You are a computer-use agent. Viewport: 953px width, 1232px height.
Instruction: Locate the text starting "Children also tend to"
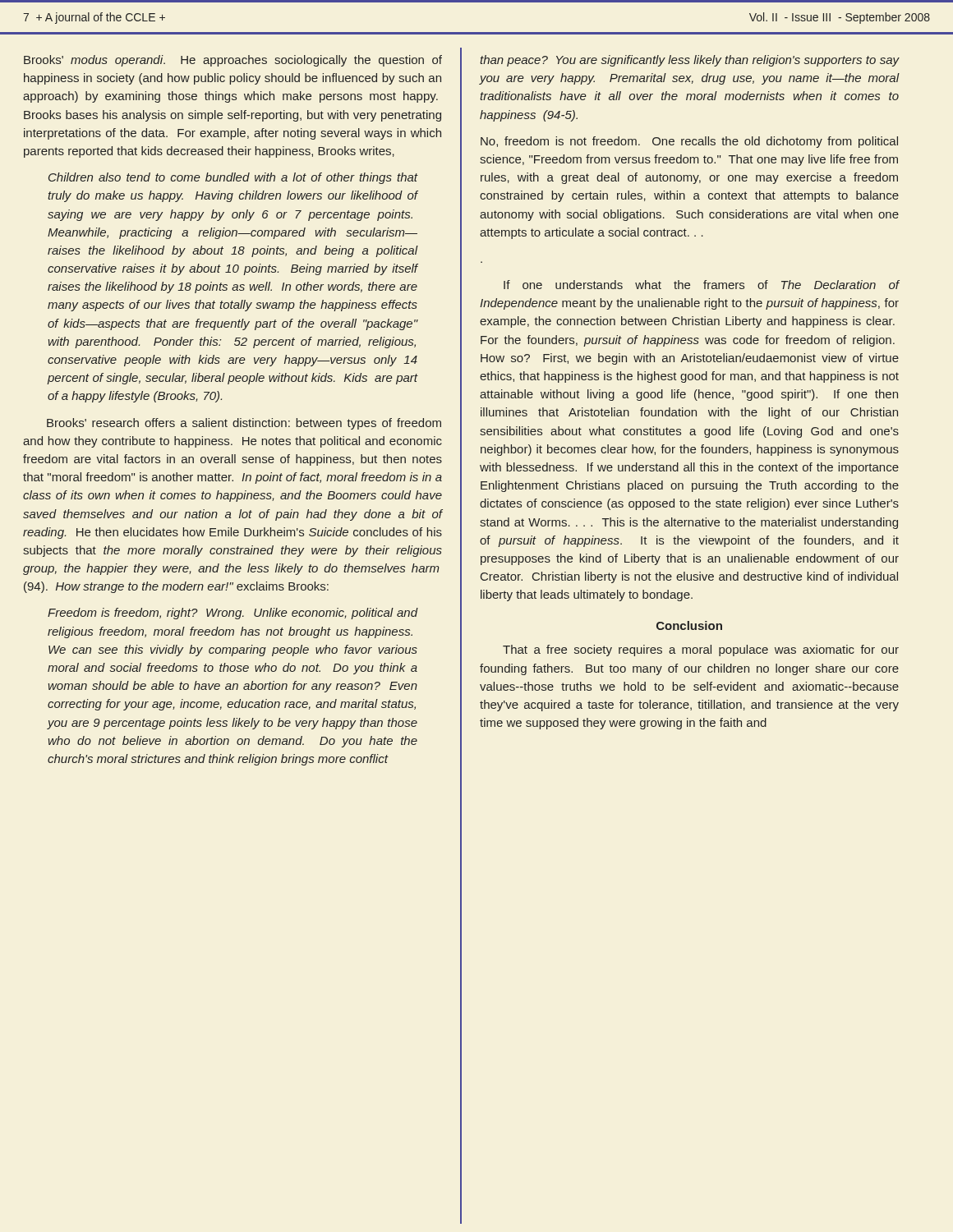(x=232, y=286)
